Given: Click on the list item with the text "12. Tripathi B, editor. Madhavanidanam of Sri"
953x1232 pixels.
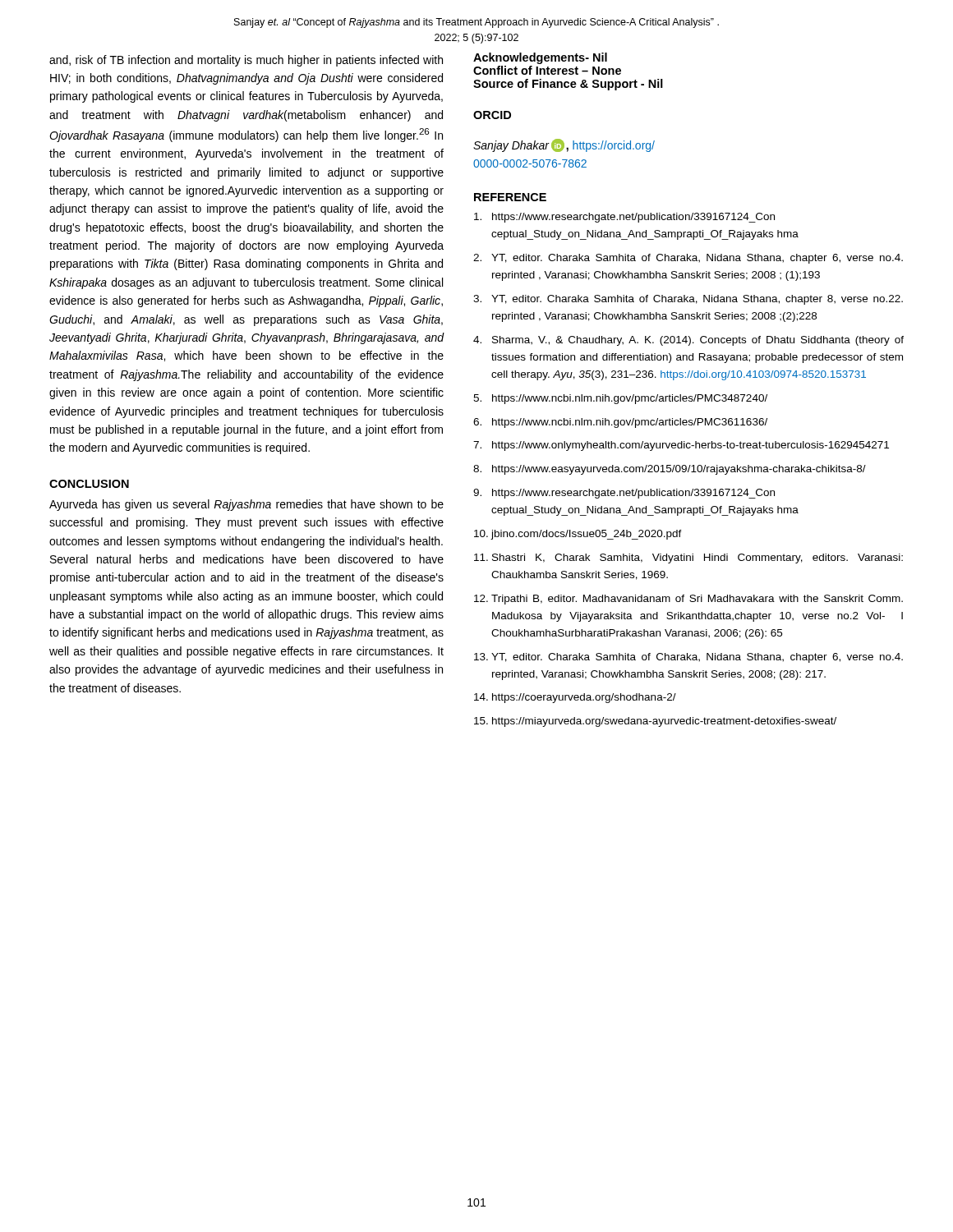Looking at the screenshot, I should pos(688,616).
